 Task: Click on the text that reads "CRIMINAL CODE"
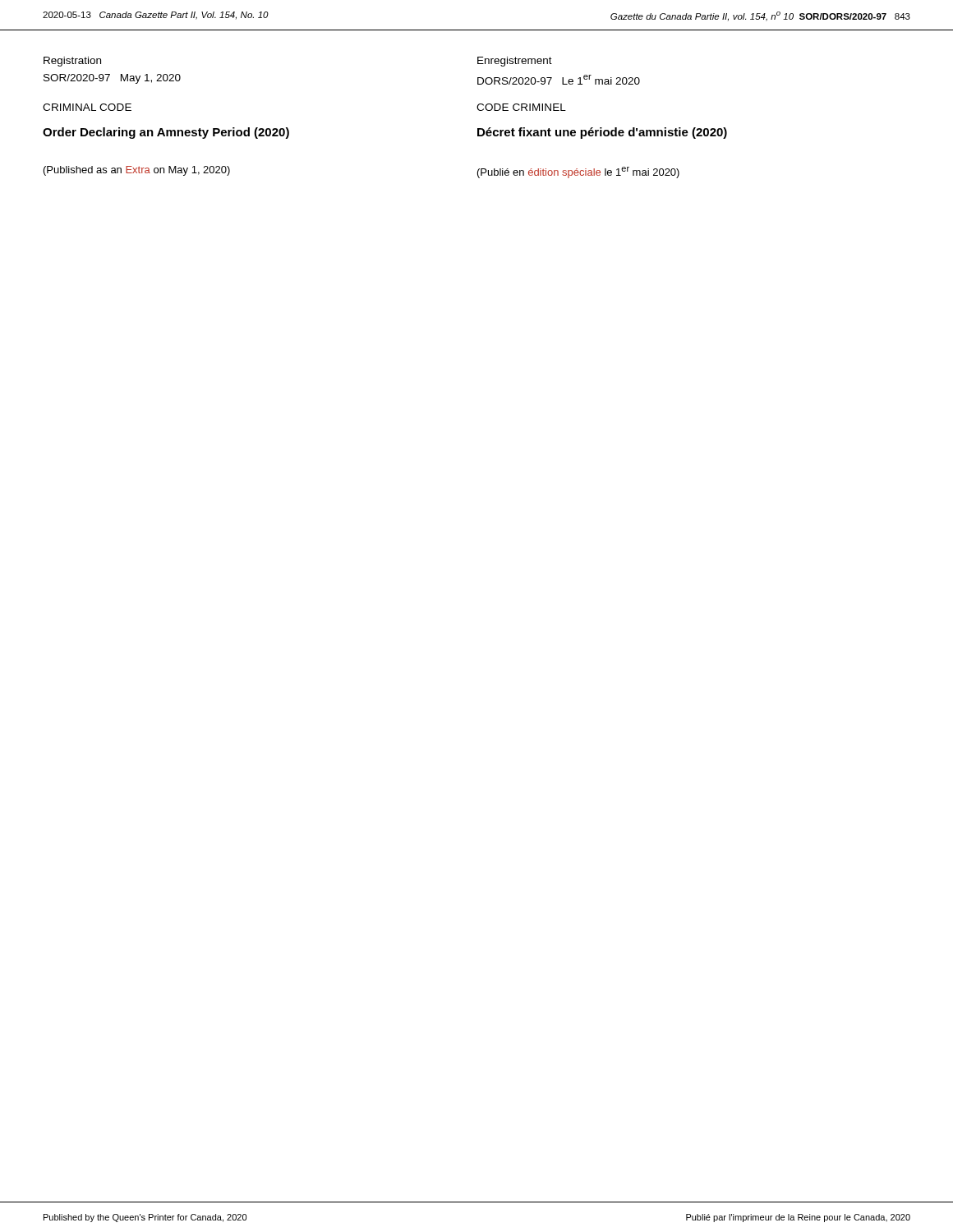(87, 107)
